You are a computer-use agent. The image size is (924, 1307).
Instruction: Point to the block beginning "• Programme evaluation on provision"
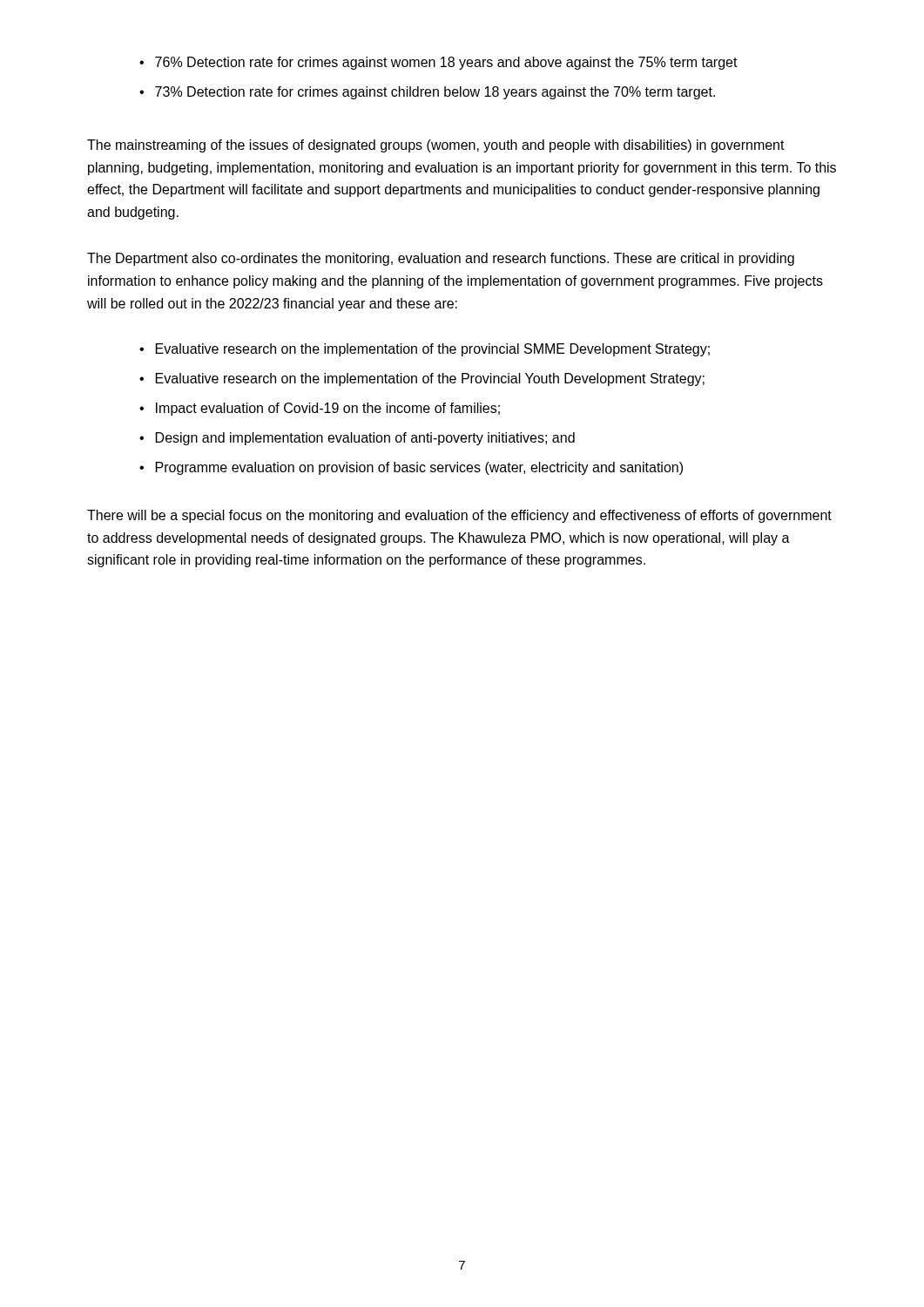coord(412,468)
